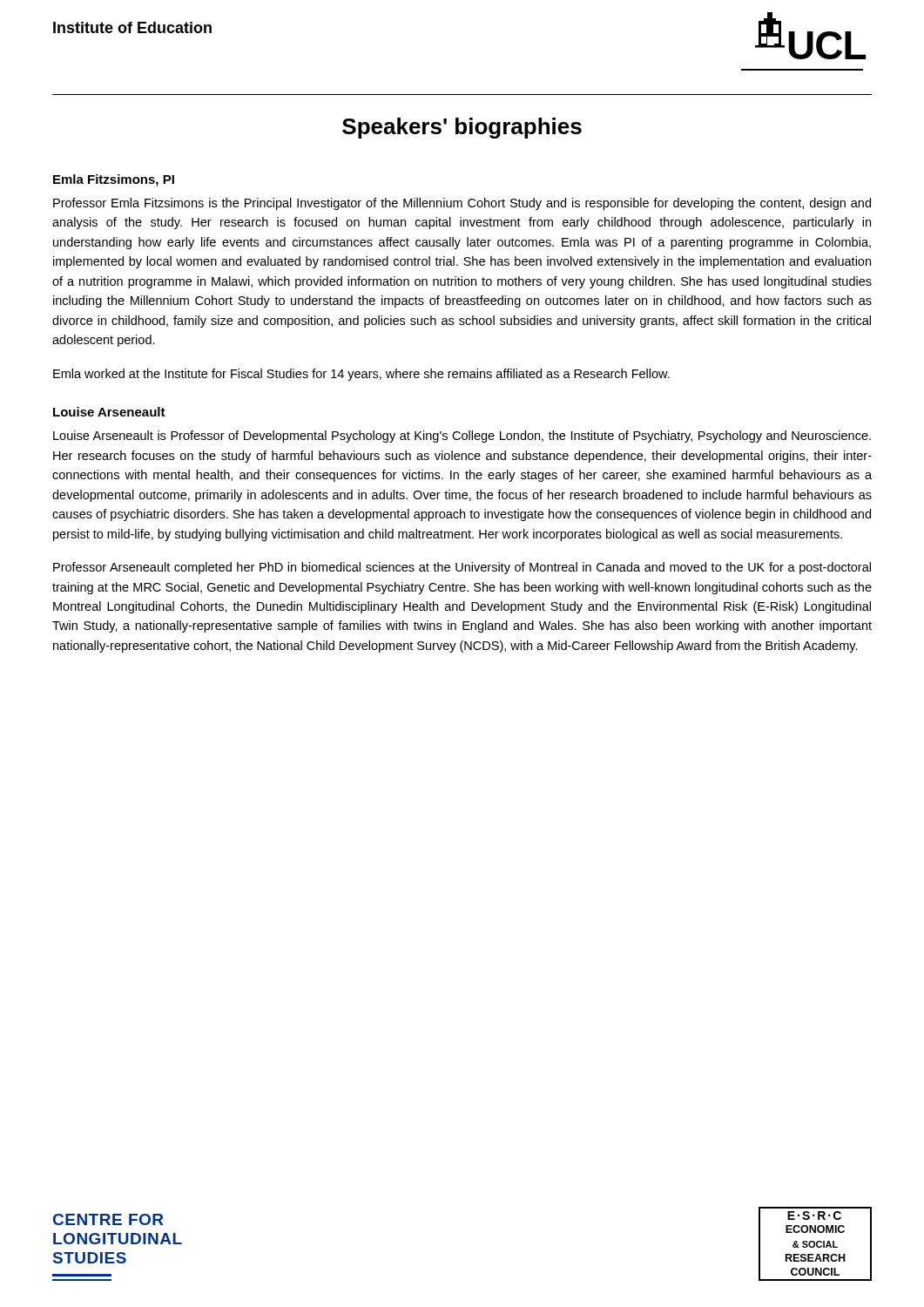Screen dimensions: 1307x924
Task: Find the title that says "Speakers' biographies"
Action: [x=462, y=126]
